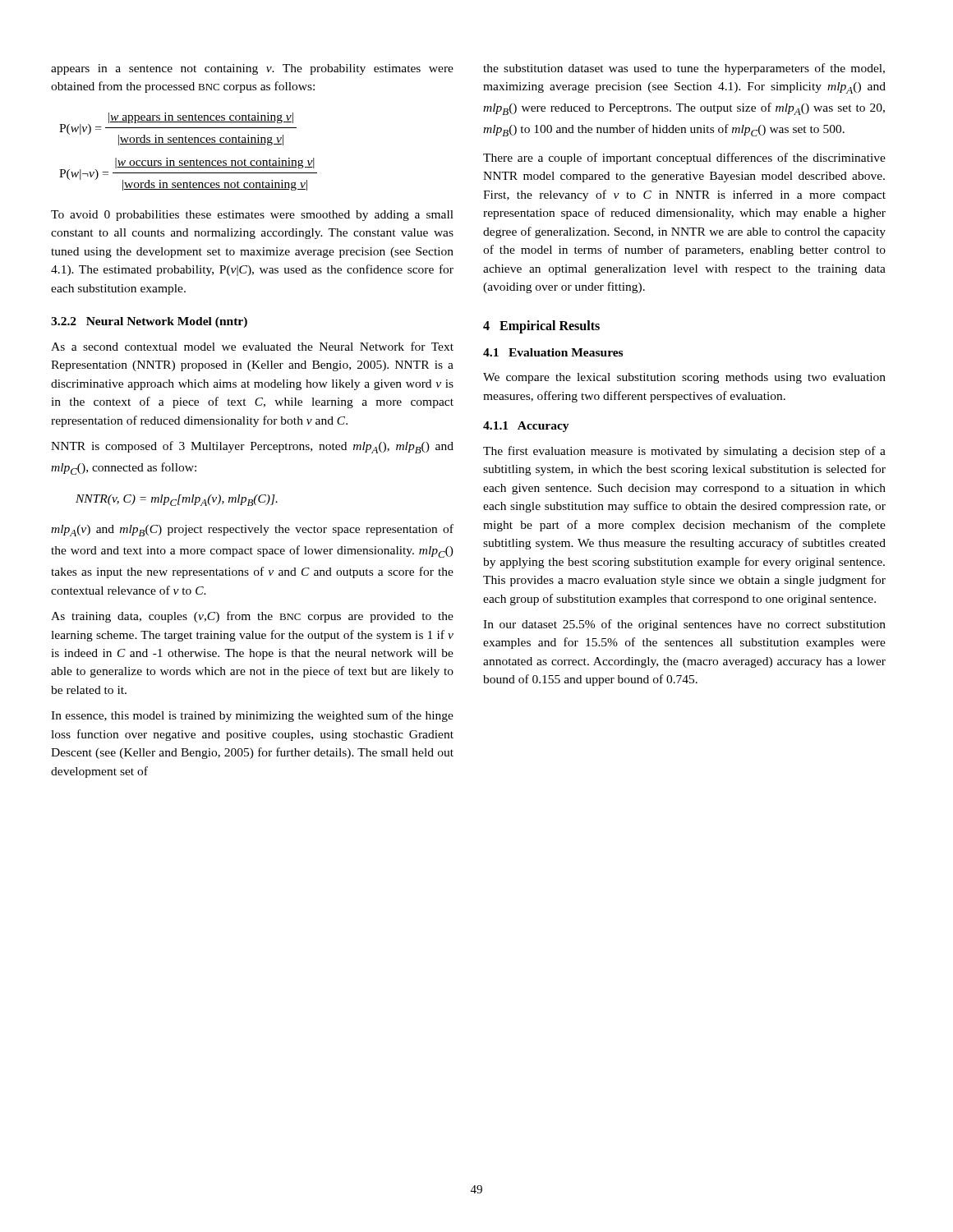The height and width of the screenshot is (1232, 953).
Task: Locate the block of text that opens with "As a second"
Action: pos(252,408)
